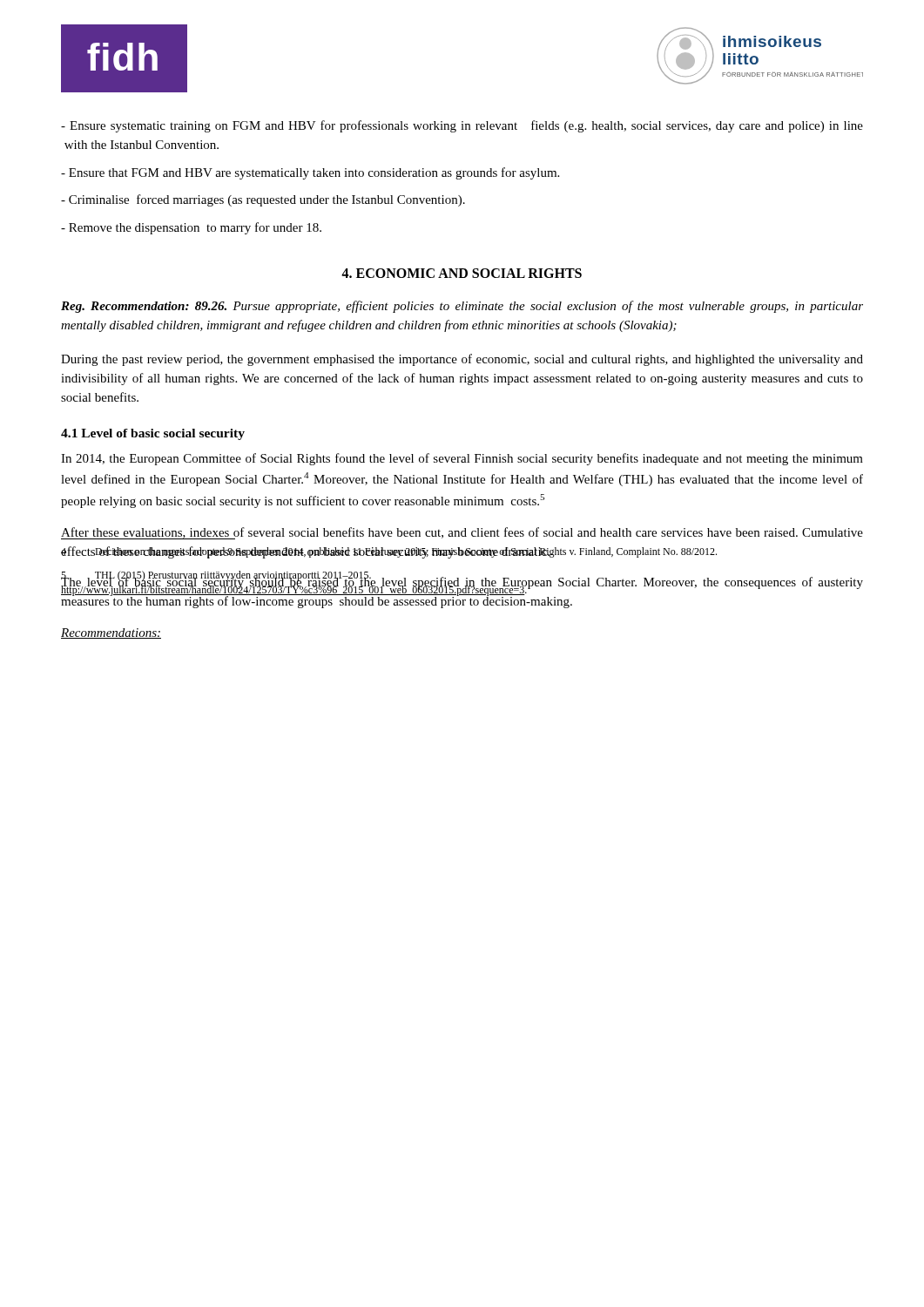Where is the passage that starts "In 2014, the European Committee of Social"?
924x1307 pixels.
pos(462,479)
